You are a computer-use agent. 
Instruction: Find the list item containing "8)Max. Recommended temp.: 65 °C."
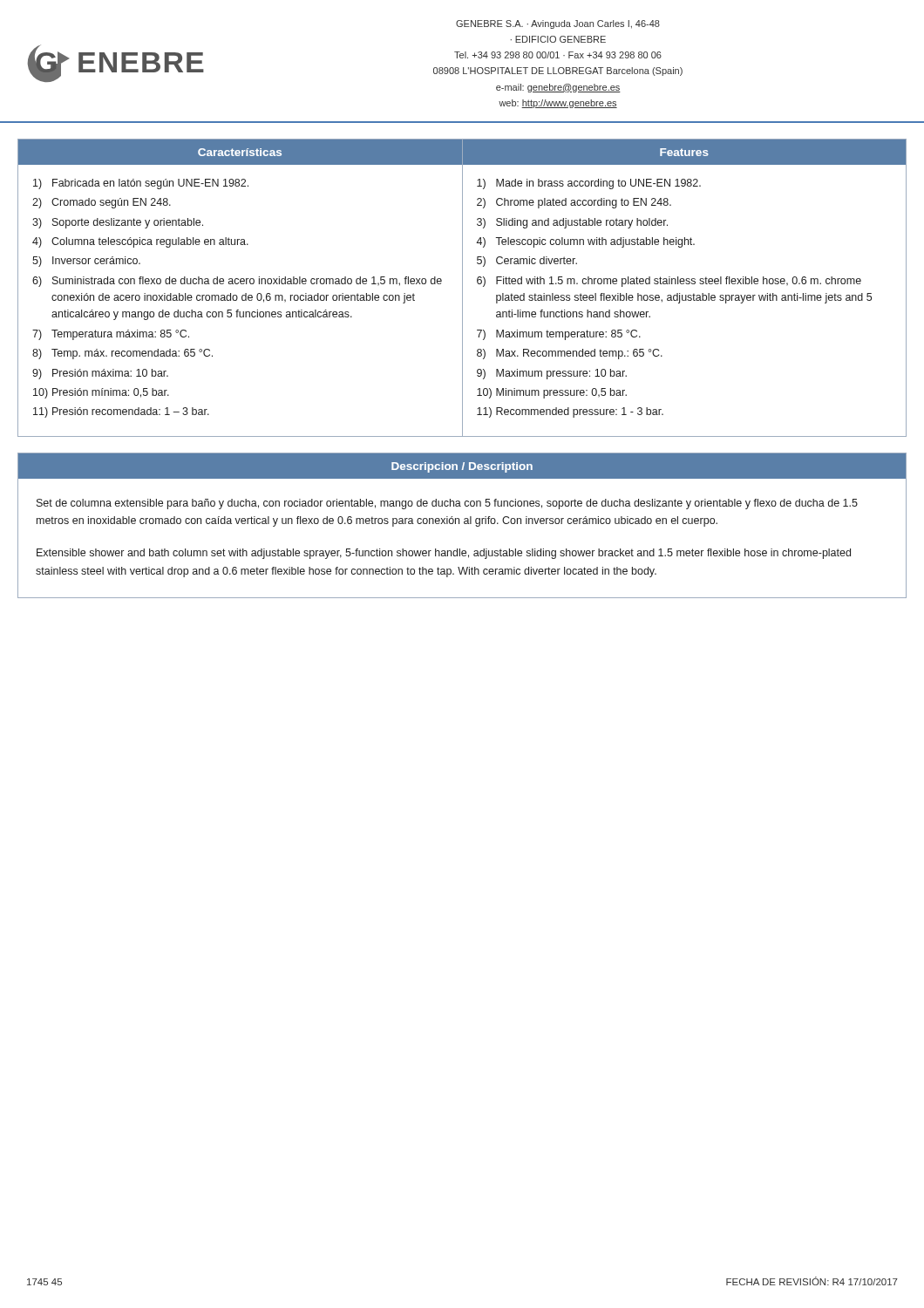pos(570,354)
